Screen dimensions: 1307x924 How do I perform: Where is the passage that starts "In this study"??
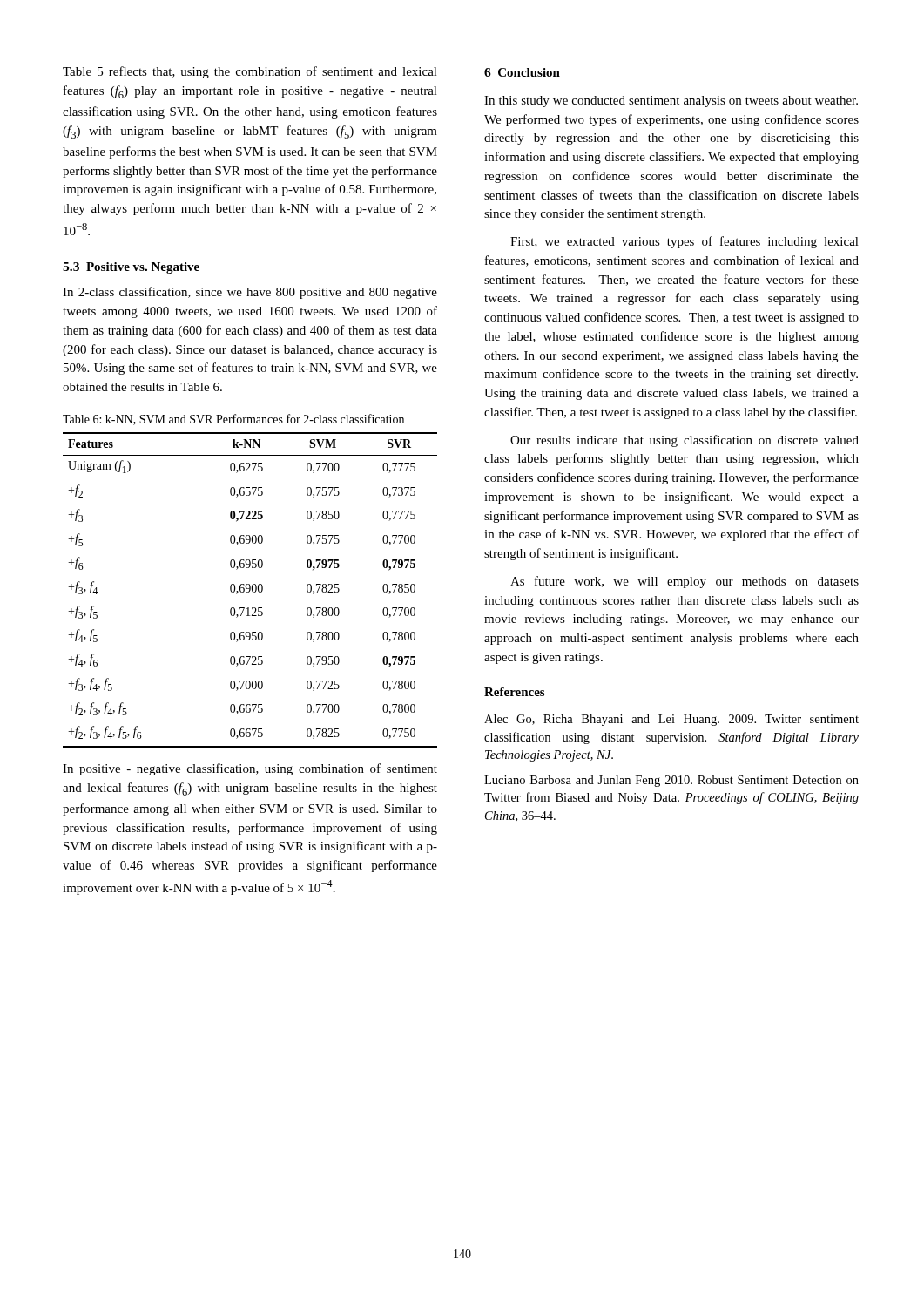click(x=671, y=158)
